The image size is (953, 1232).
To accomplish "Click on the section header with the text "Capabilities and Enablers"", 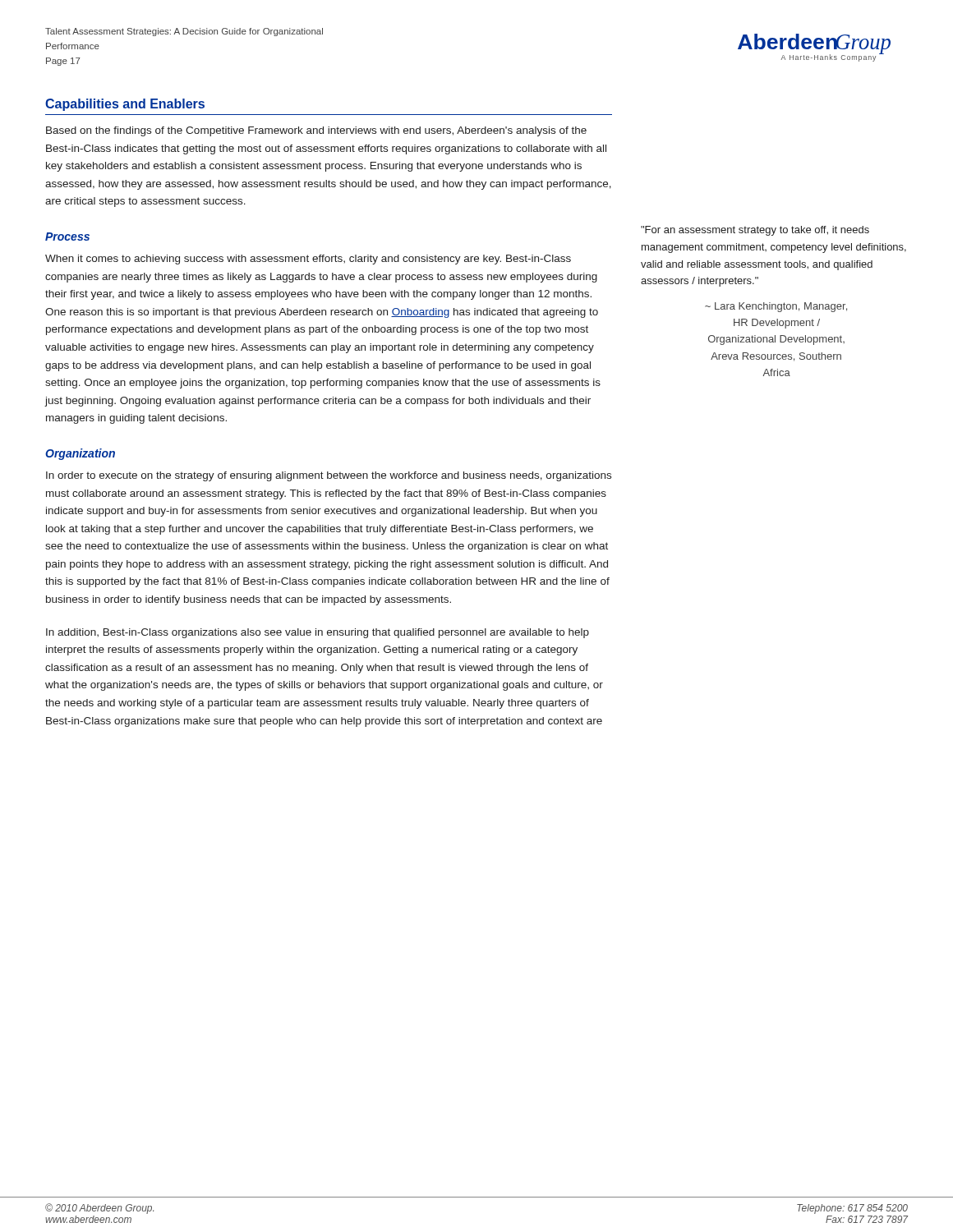I will pyautogui.click(x=125, y=104).
